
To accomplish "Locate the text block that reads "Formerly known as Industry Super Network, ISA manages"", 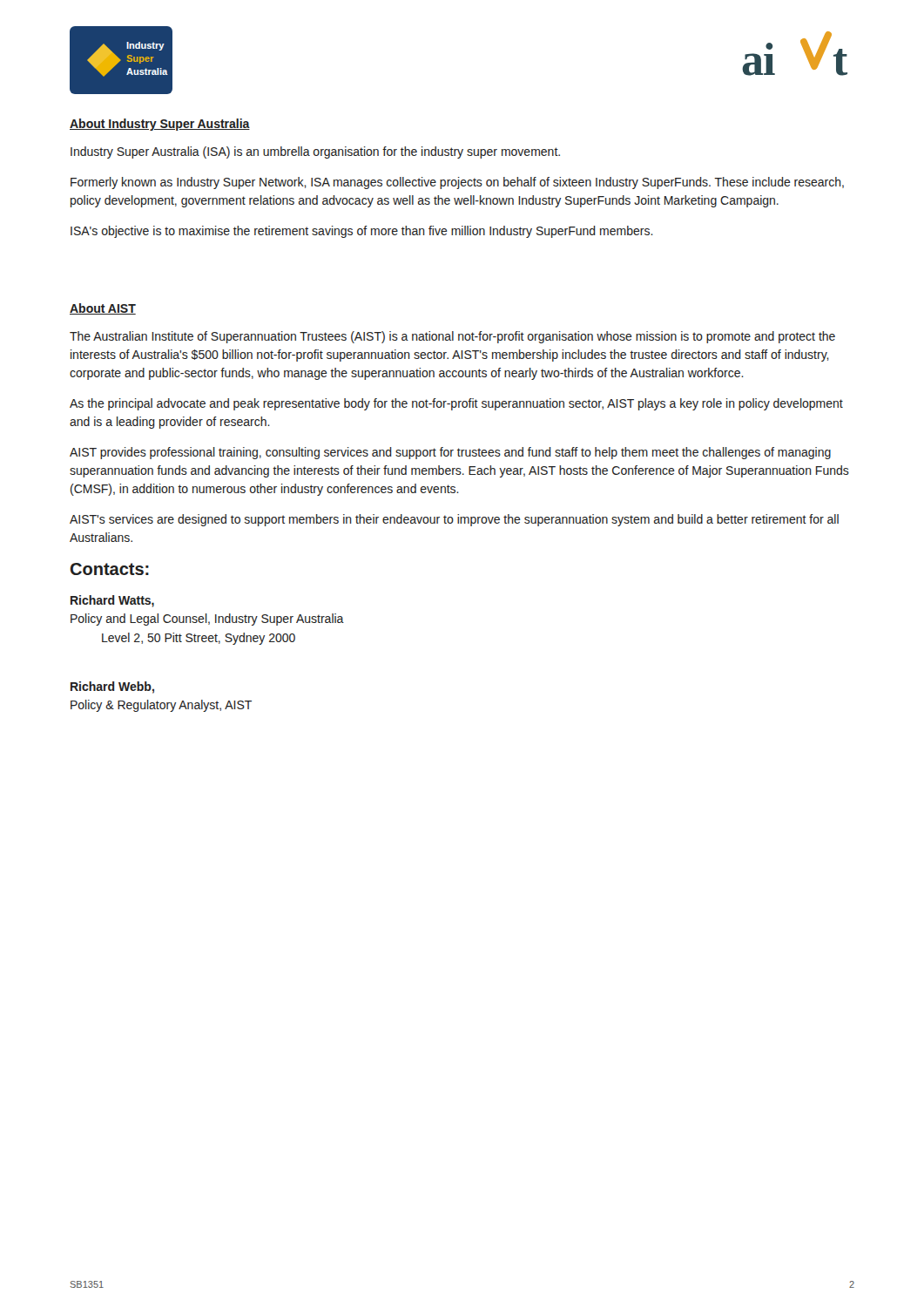I will coord(462,192).
